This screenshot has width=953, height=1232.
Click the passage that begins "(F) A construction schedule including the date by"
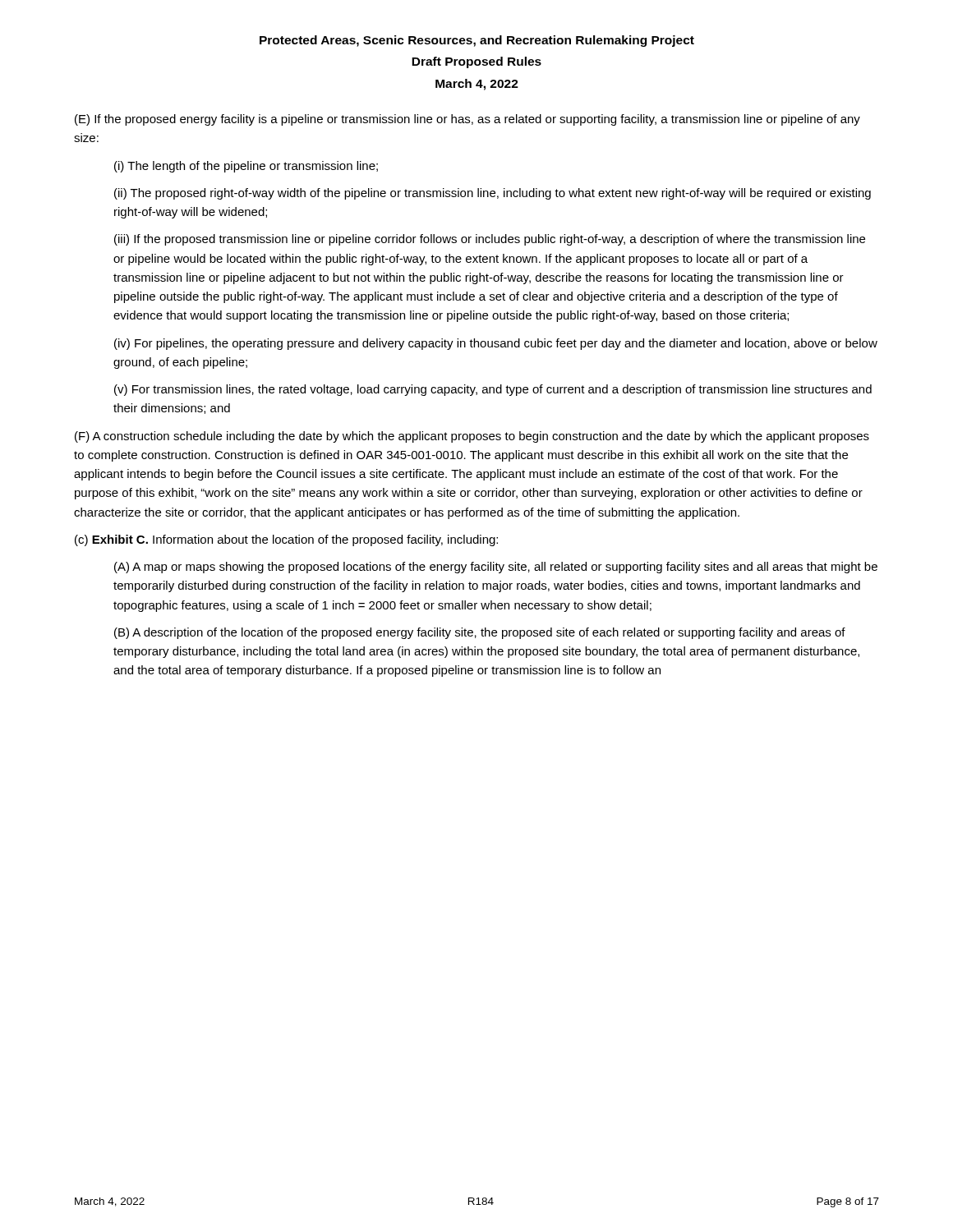pyautogui.click(x=472, y=474)
